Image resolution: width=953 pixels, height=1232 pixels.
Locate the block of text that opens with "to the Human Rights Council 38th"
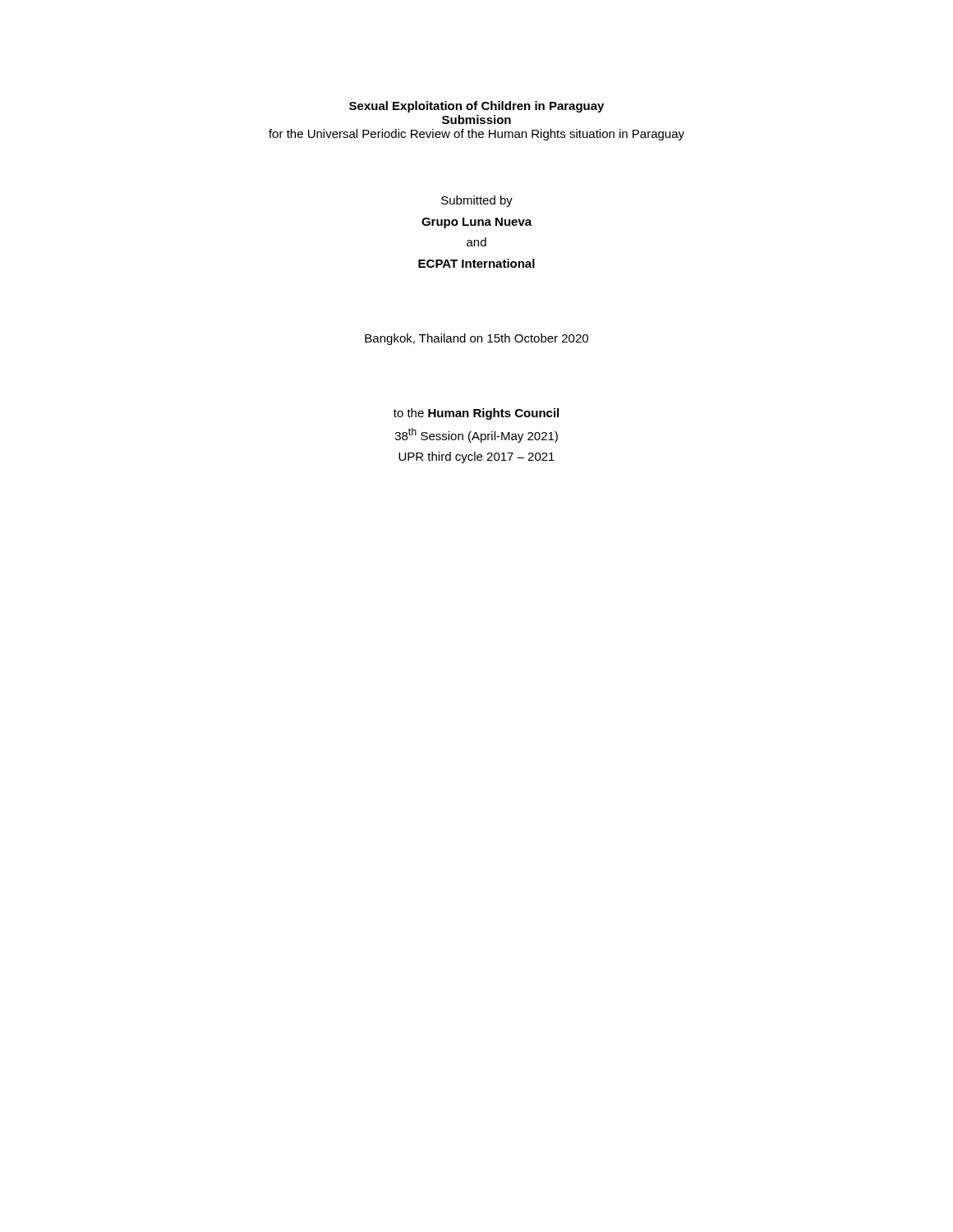[x=476, y=434]
